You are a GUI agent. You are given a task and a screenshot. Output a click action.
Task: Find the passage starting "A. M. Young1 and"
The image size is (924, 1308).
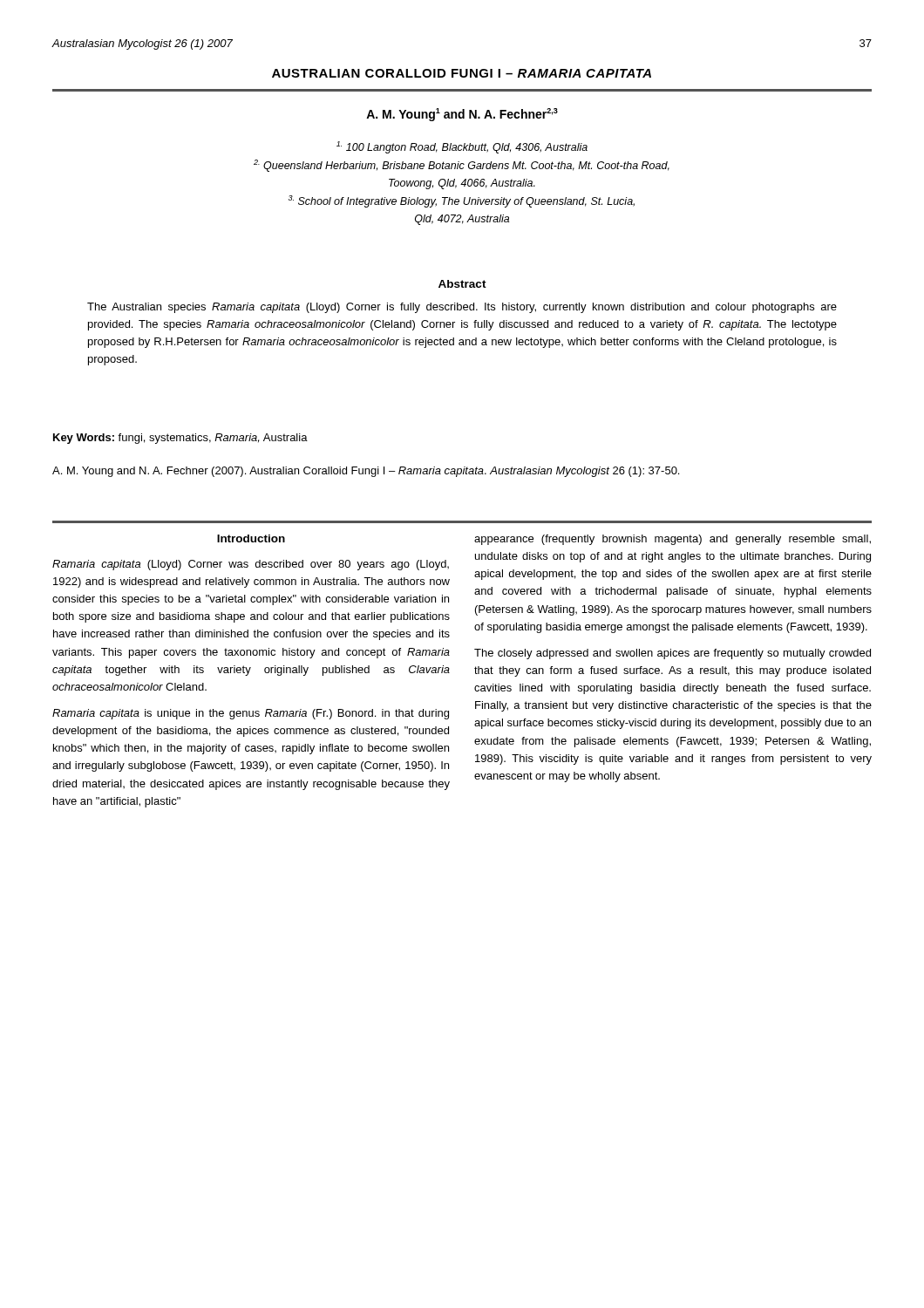462,114
